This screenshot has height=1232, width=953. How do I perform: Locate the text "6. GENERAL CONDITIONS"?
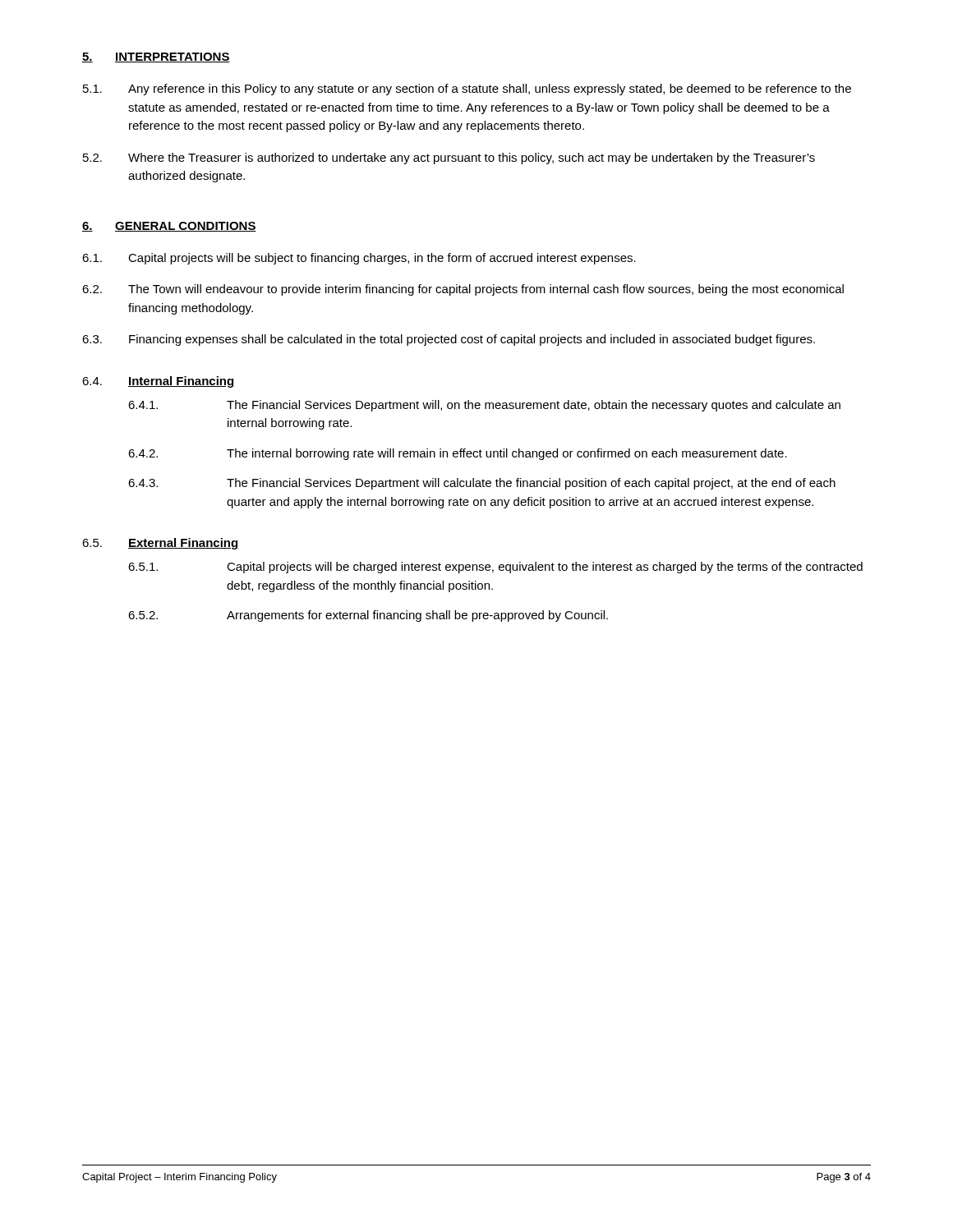(x=169, y=225)
